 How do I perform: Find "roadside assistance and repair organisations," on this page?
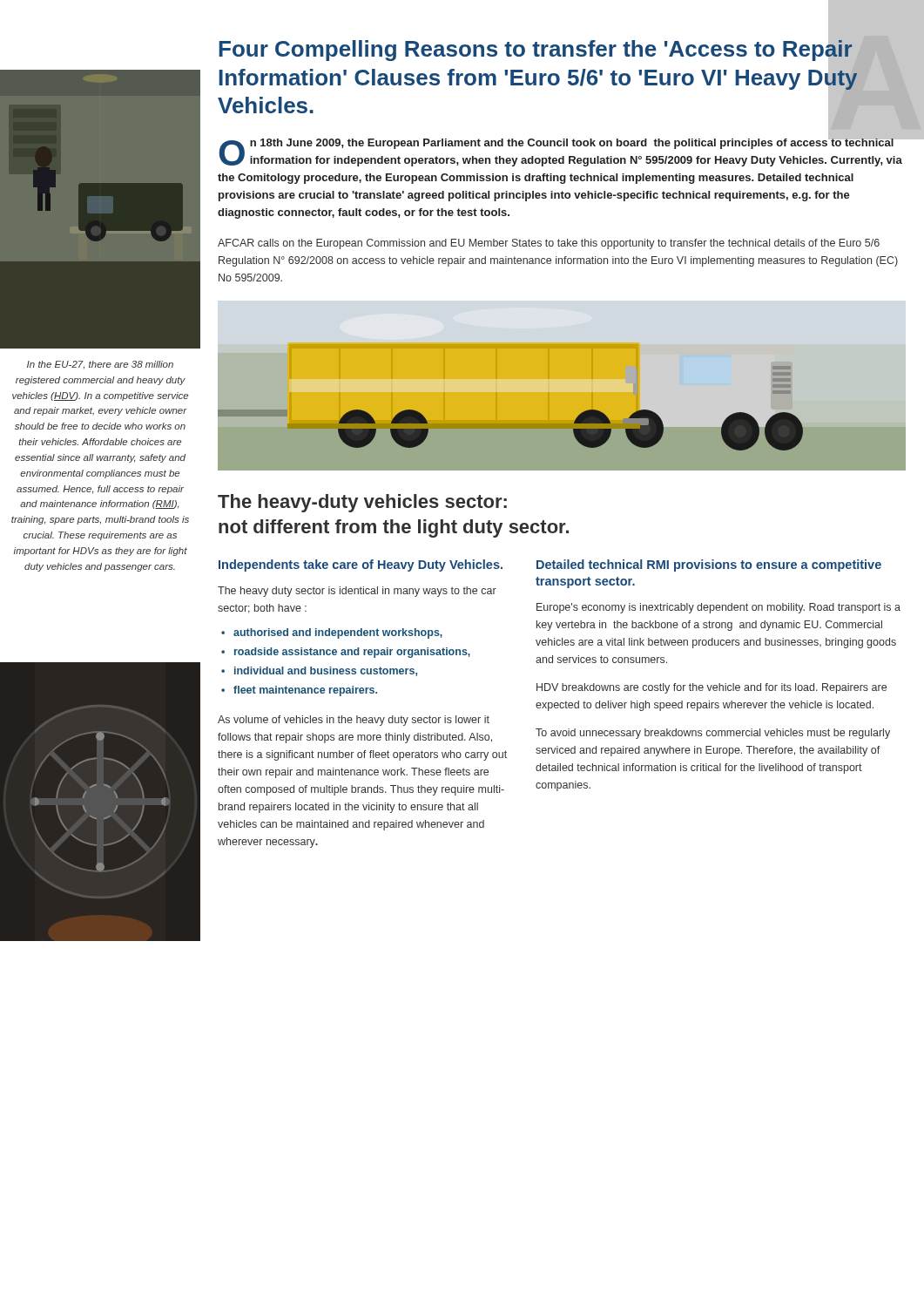(352, 652)
